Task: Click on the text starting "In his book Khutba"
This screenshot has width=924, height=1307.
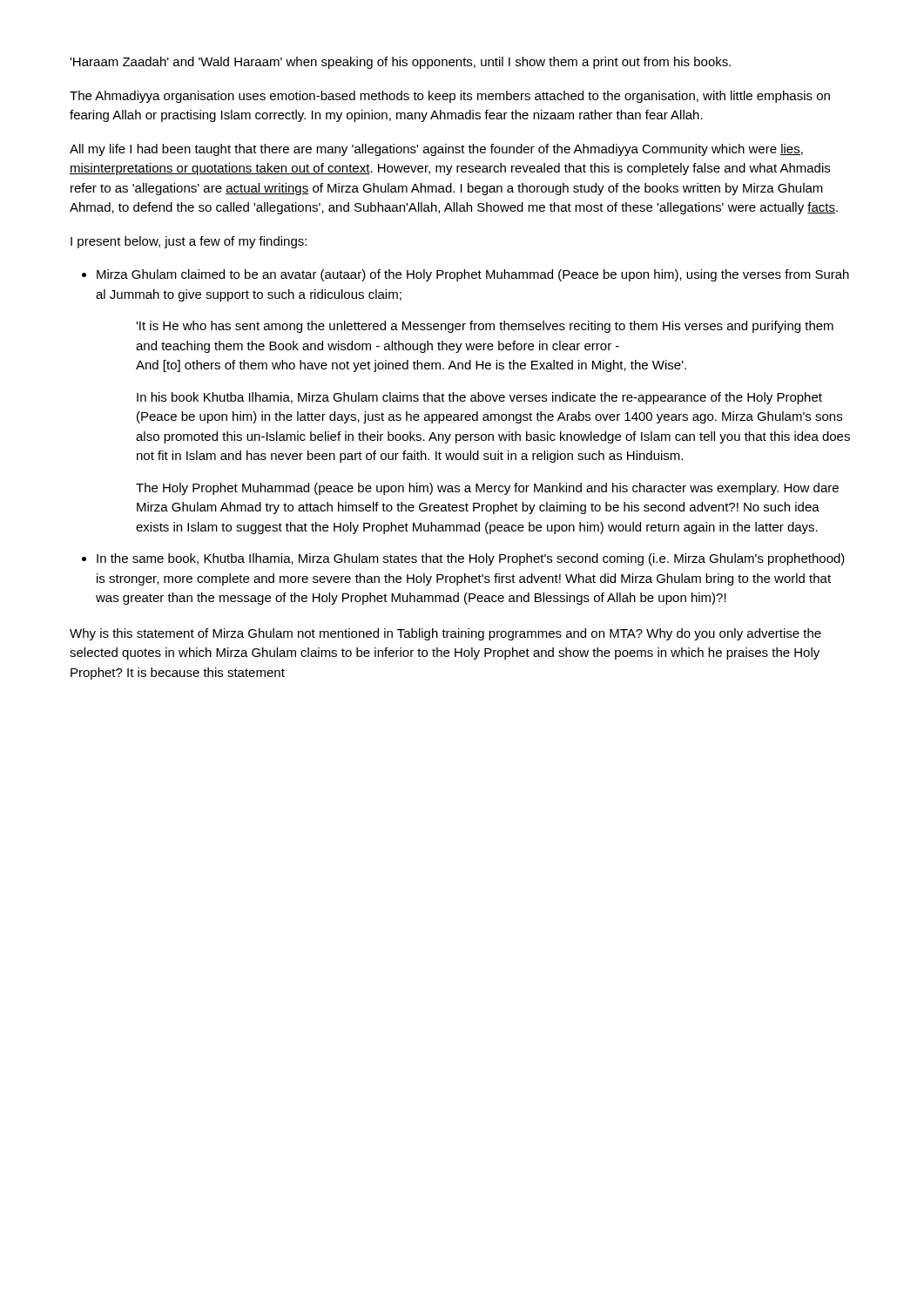Action: click(x=493, y=426)
